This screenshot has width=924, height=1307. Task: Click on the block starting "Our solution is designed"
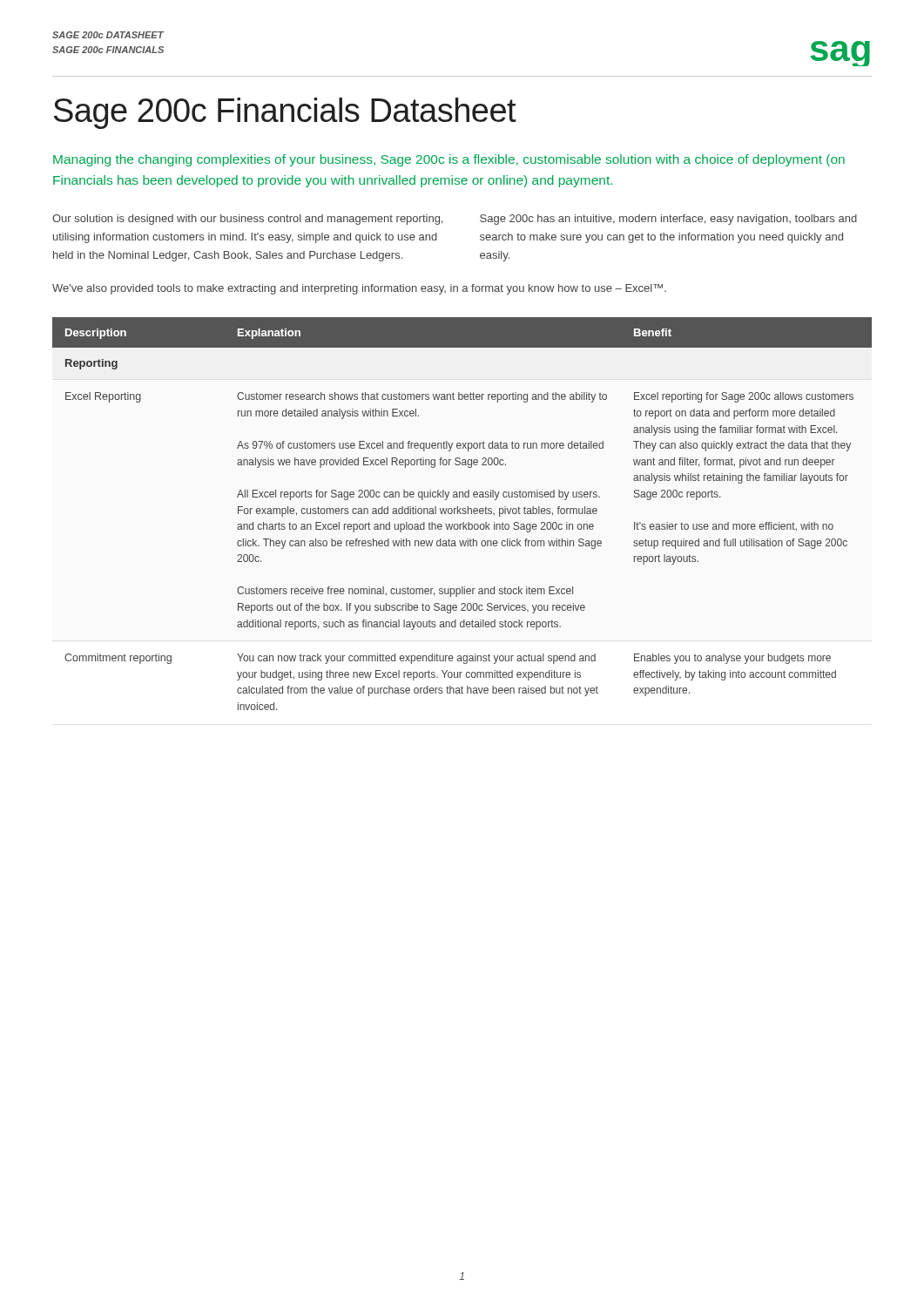click(x=248, y=236)
